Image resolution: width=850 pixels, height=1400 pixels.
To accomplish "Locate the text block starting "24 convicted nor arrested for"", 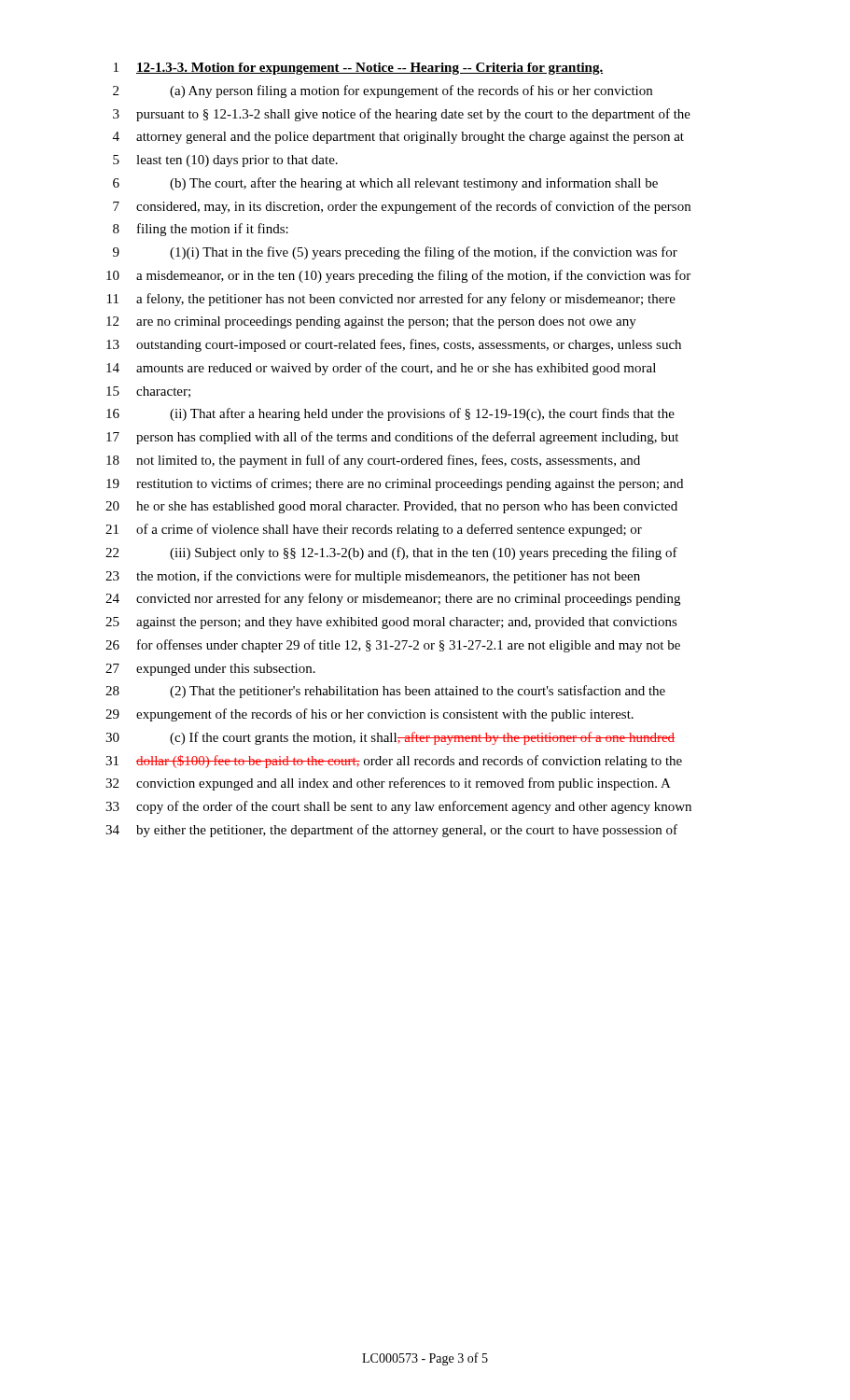I will (425, 599).
